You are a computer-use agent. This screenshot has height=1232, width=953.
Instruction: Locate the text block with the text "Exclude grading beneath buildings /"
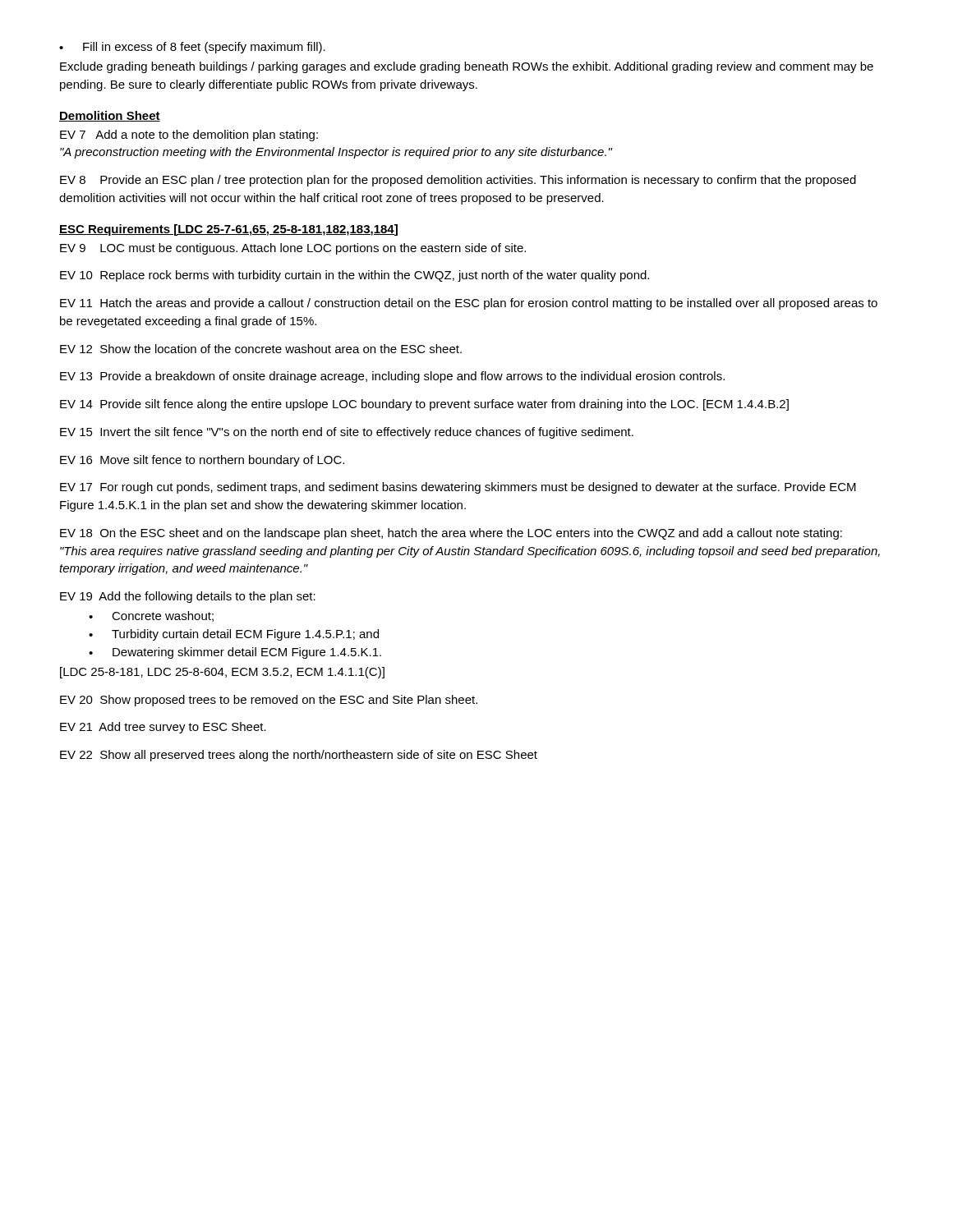click(x=476, y=75)
